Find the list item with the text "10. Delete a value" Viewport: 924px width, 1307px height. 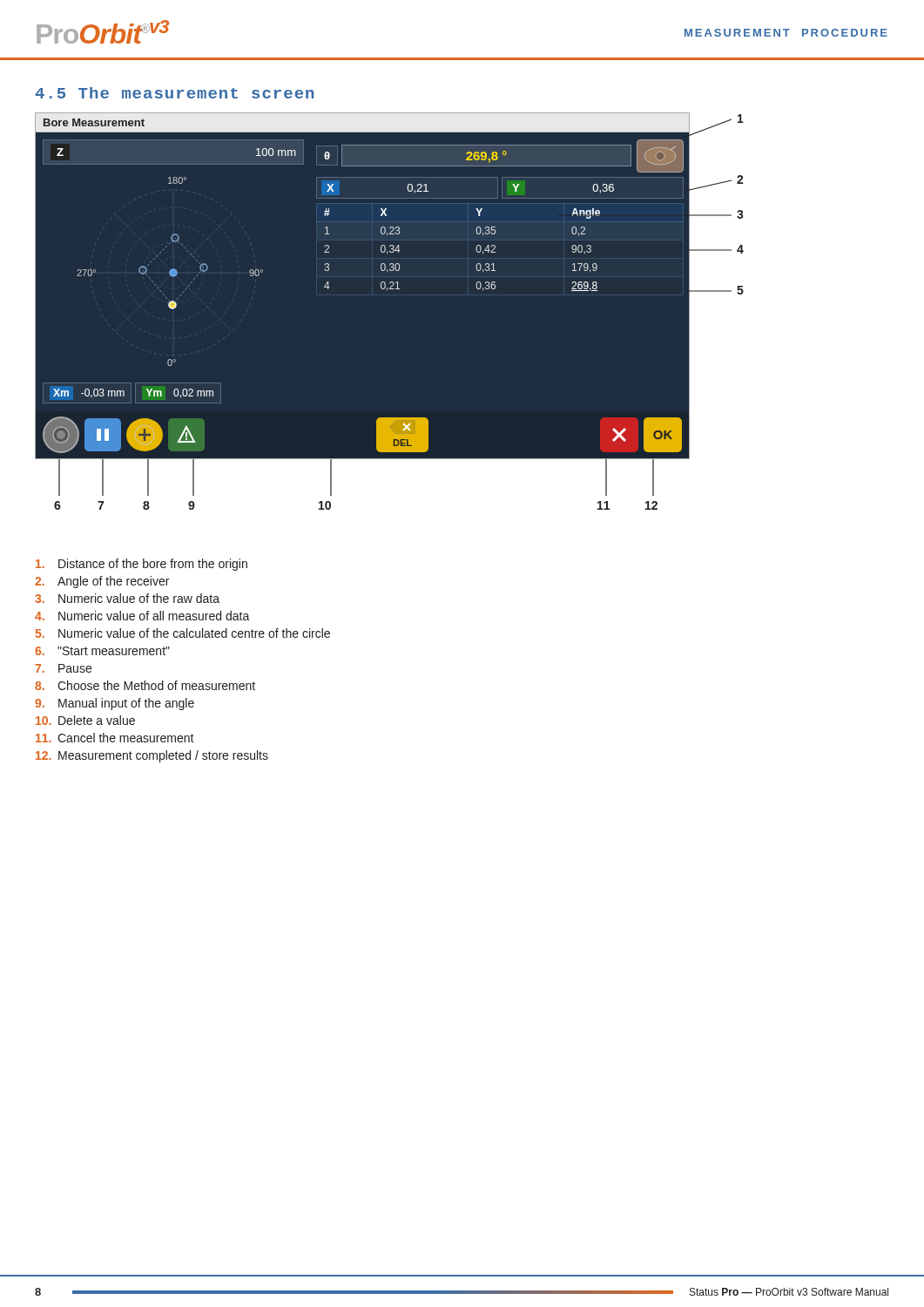(85, 720)
